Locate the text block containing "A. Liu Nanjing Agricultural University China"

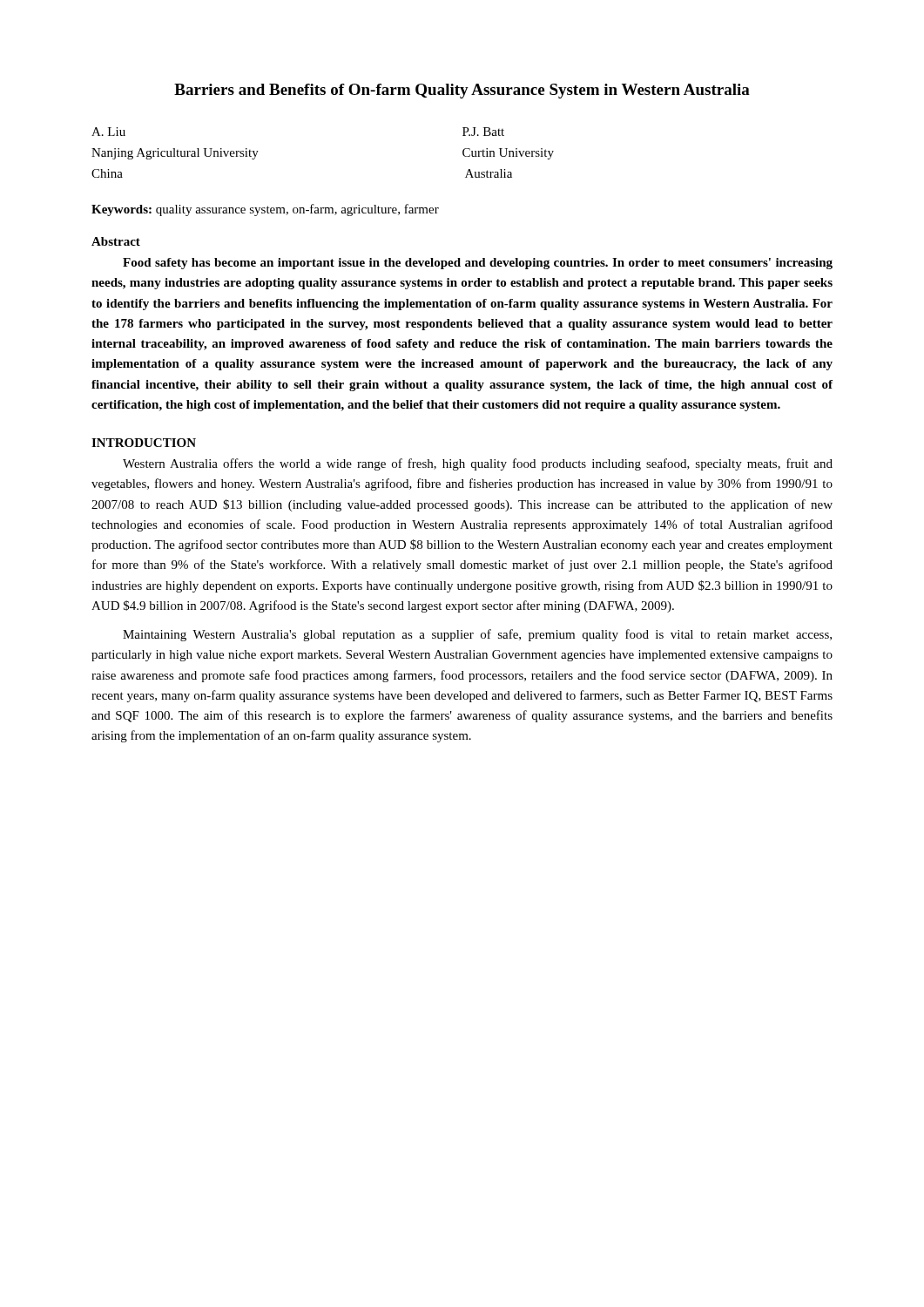462,152
